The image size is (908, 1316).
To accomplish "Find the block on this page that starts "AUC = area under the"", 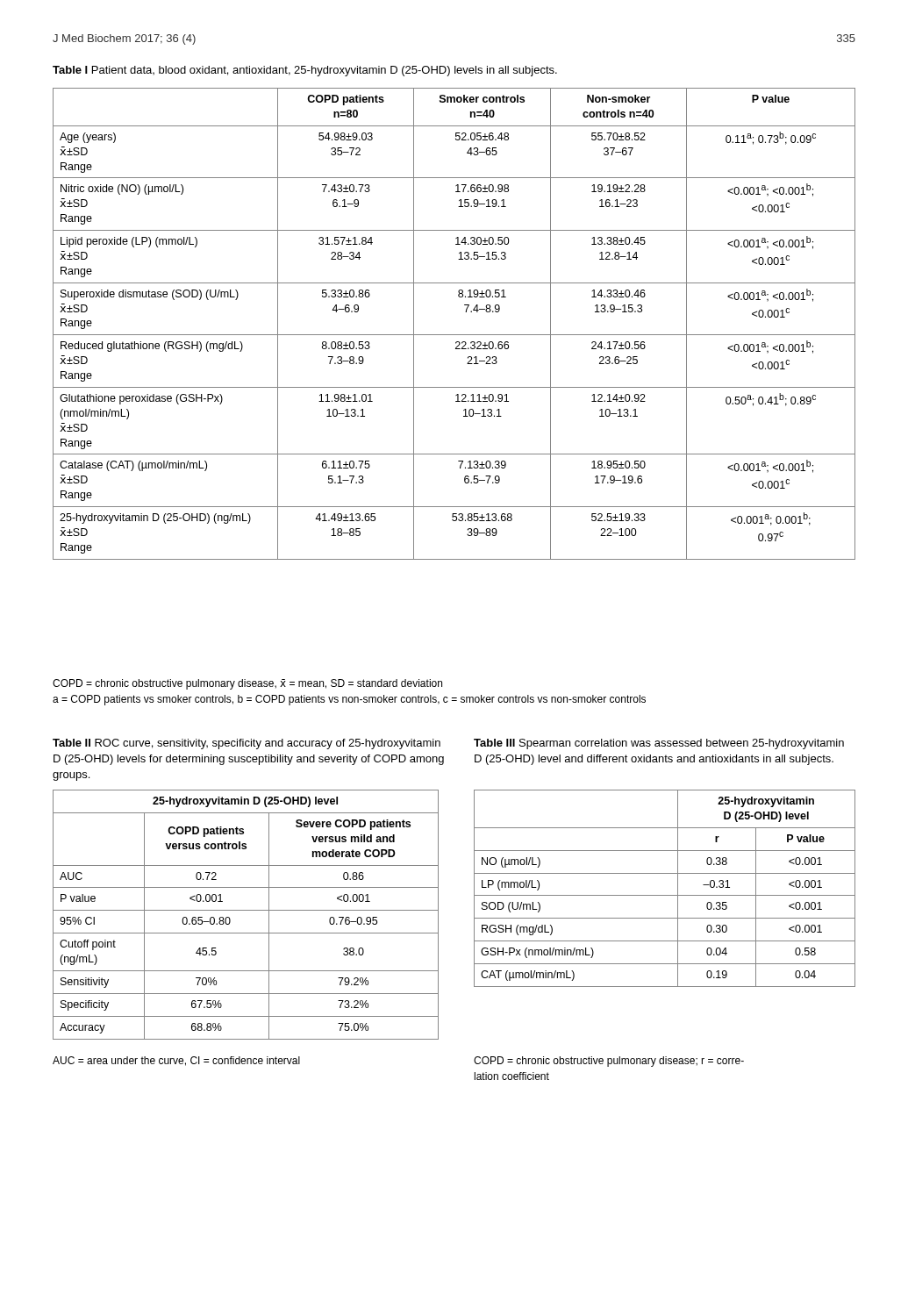I will pos(176,1061).
